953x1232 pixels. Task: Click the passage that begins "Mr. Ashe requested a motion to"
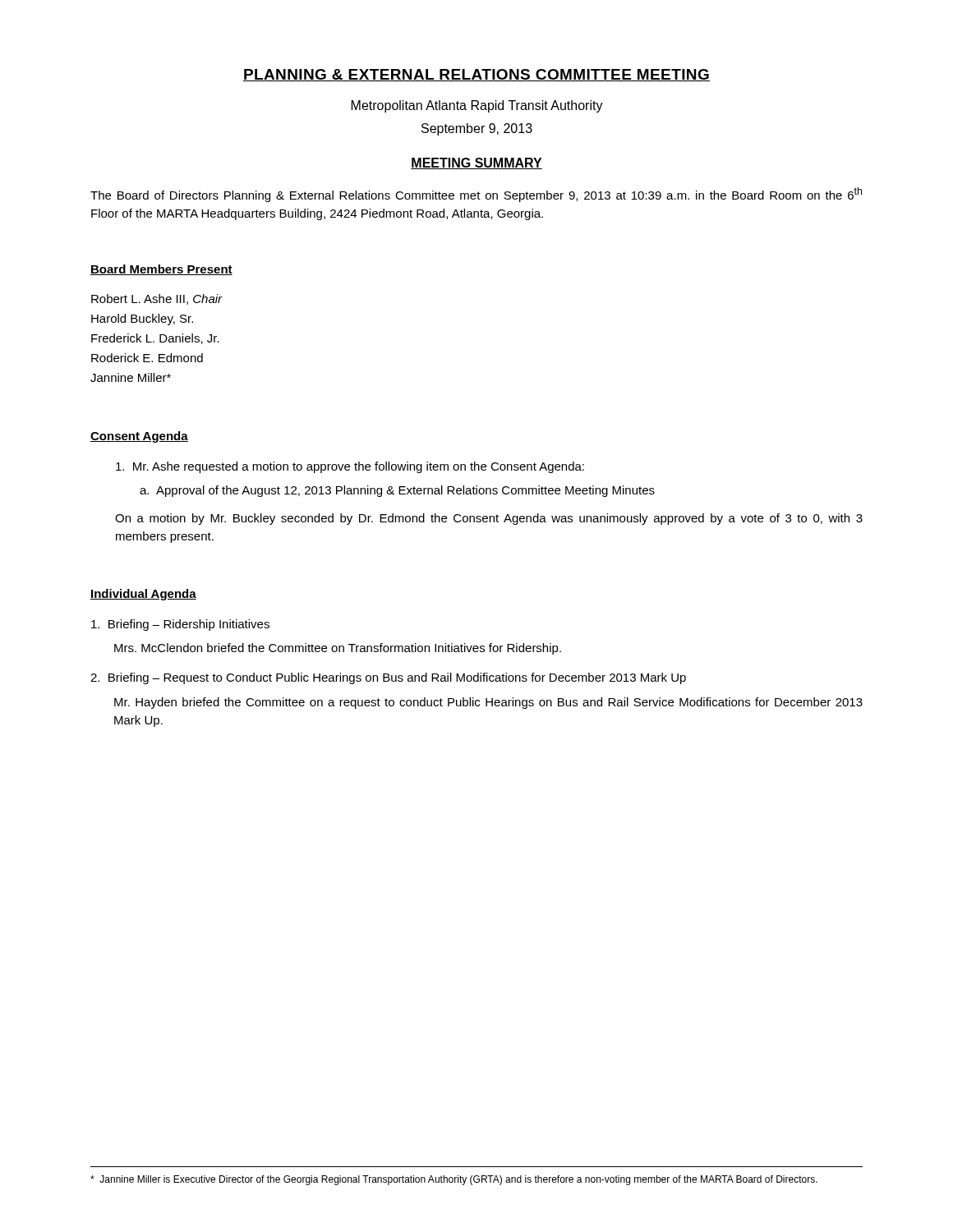[x=350, y=466]
